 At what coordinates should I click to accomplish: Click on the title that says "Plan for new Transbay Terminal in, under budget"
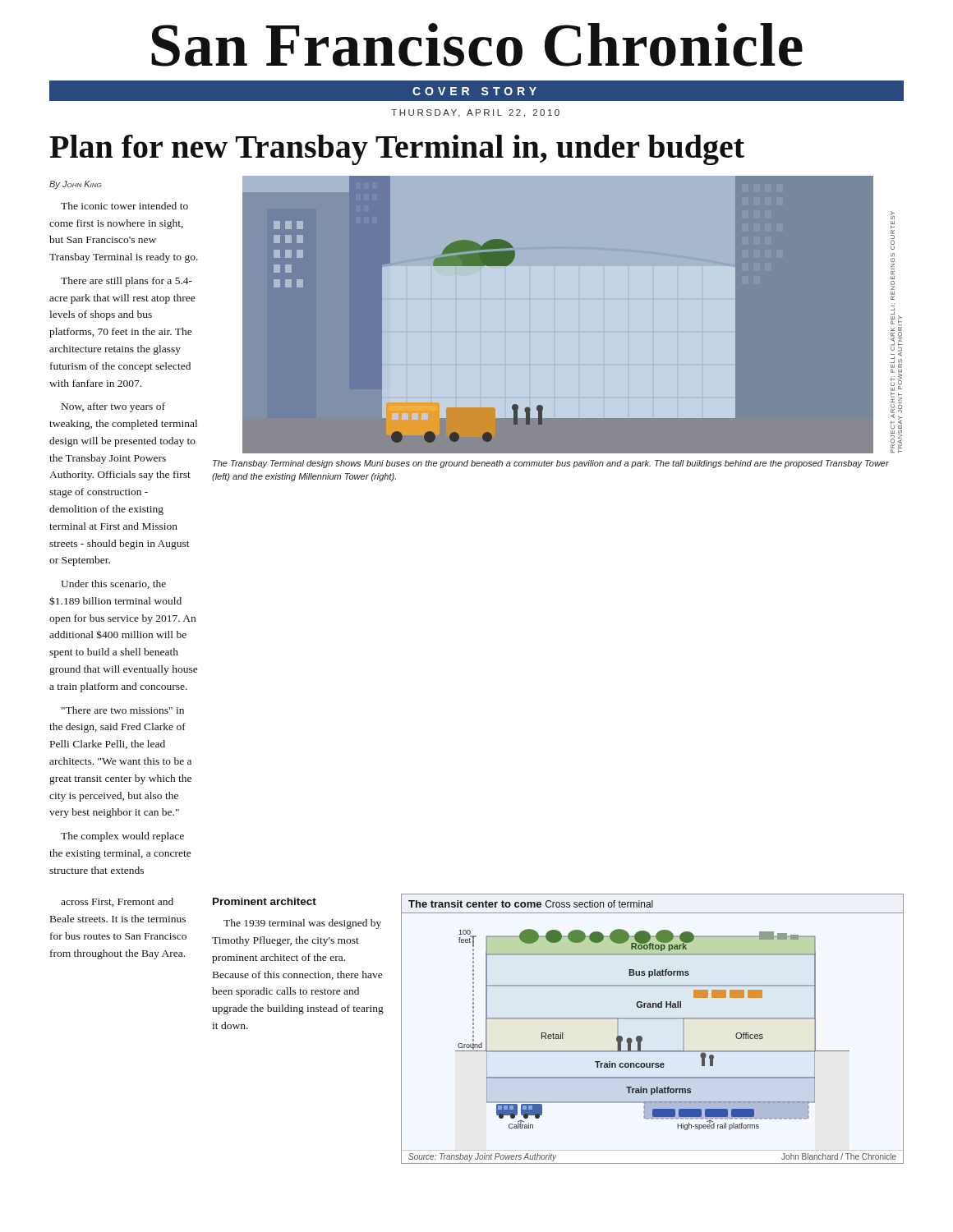397,147
